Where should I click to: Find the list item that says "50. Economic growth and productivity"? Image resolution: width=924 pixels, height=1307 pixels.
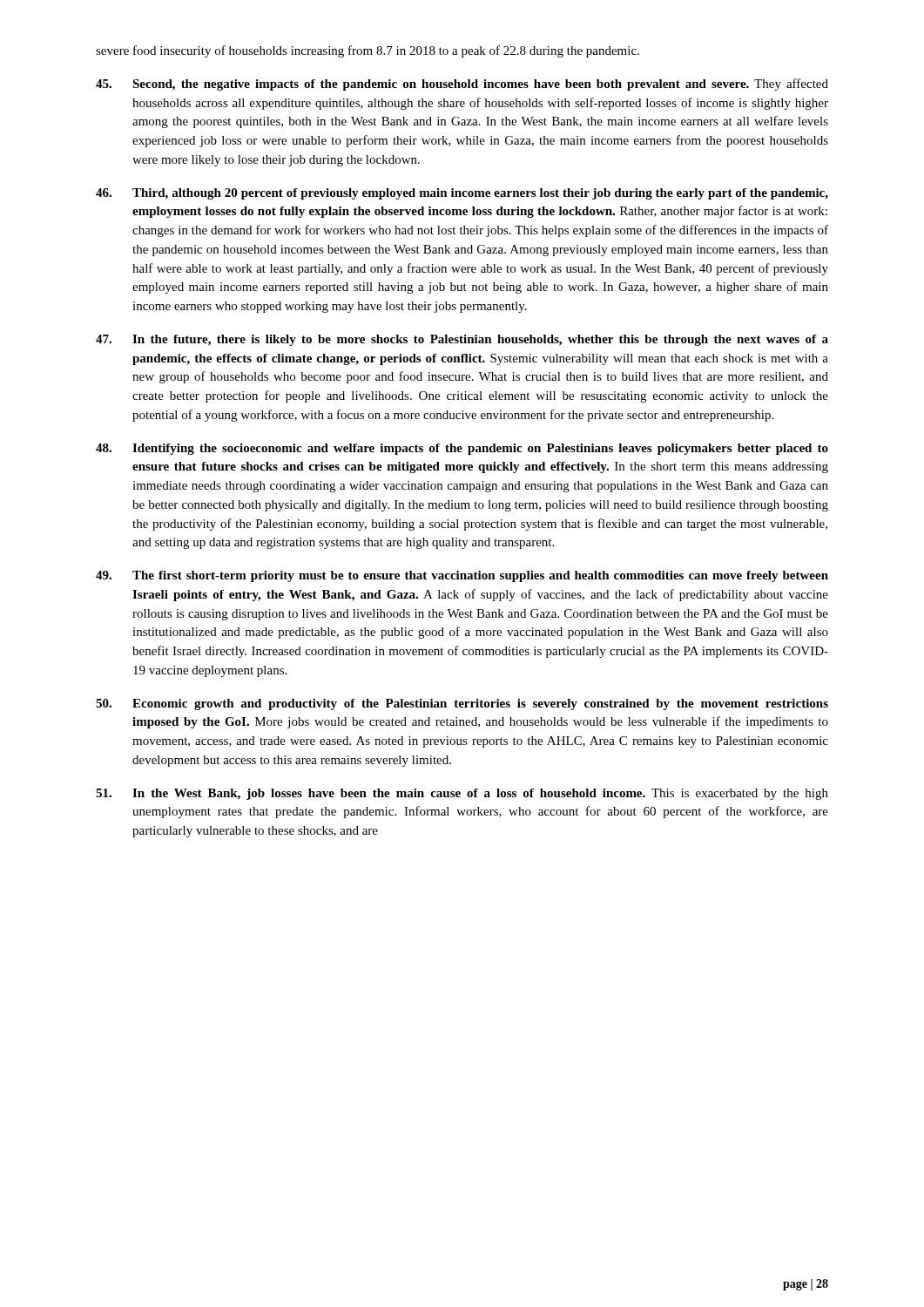[462, 732]
